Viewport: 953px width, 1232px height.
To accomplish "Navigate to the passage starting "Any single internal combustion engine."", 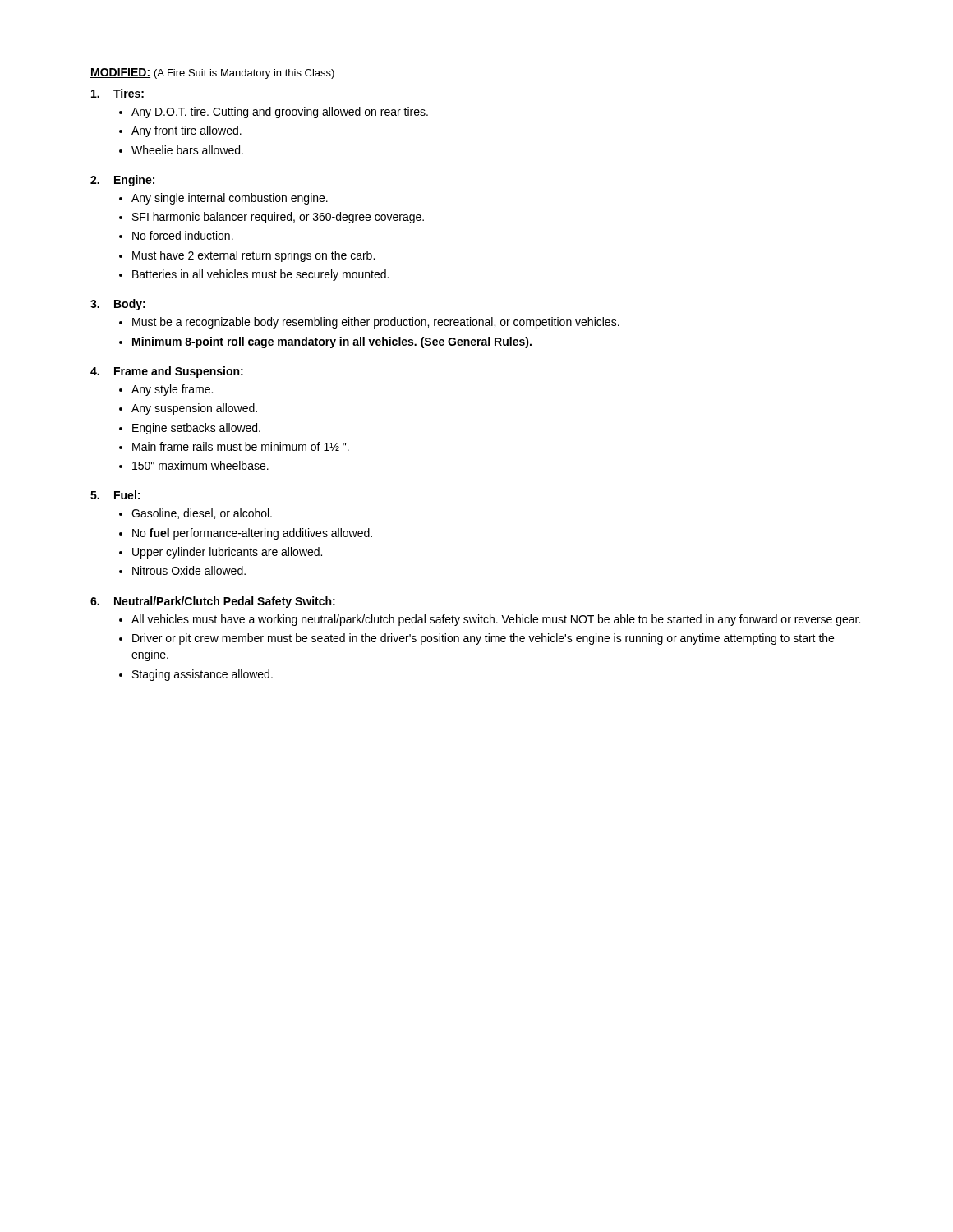I will [230, 199].
